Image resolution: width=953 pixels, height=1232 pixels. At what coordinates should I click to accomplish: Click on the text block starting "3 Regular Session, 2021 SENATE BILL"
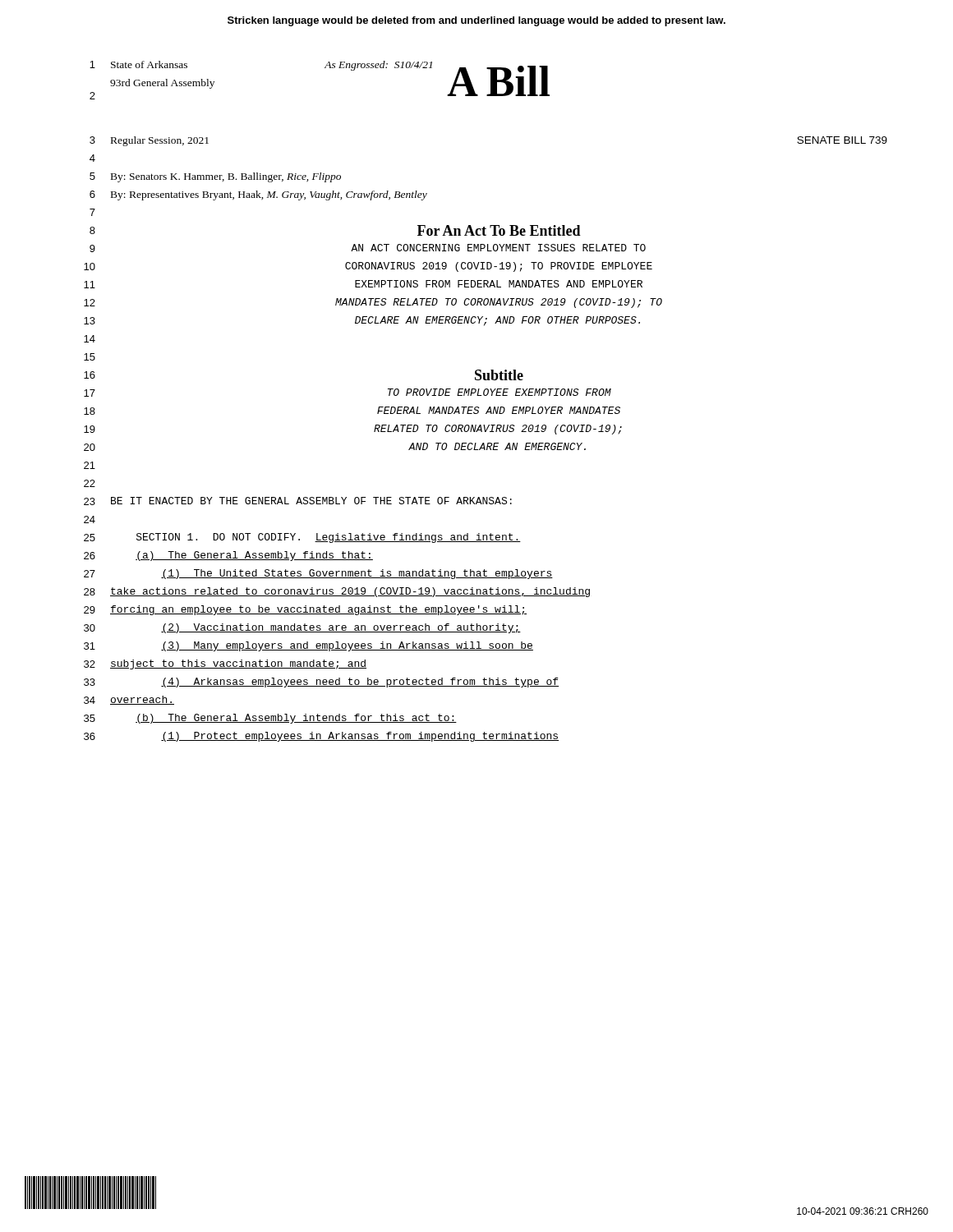157,141
